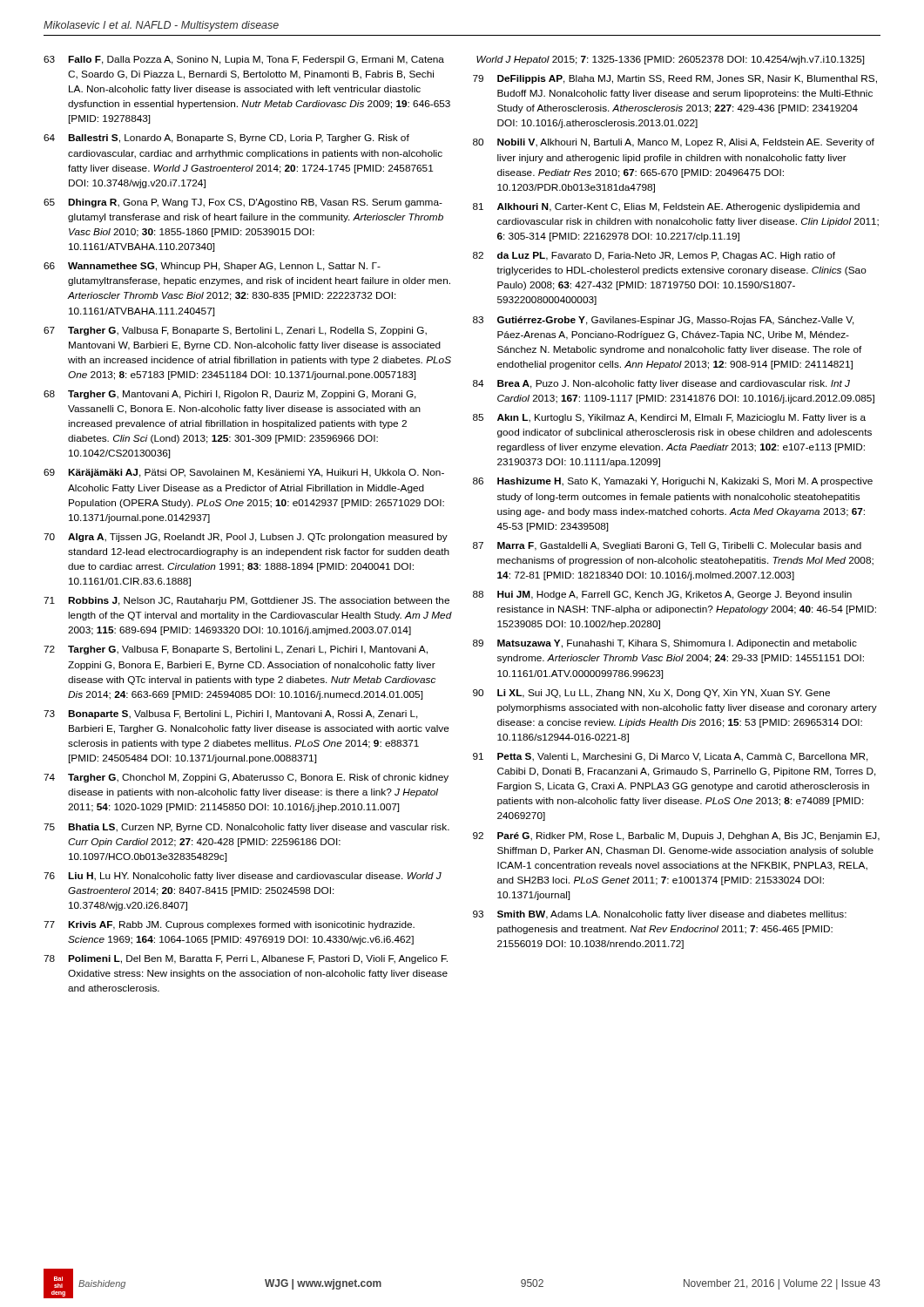Point to the block beginning "91 Petta S, Valenti L, Marchesini G,"
Image resolution: width=924 pixels, height=1307 pixels.
pos(676,787)
